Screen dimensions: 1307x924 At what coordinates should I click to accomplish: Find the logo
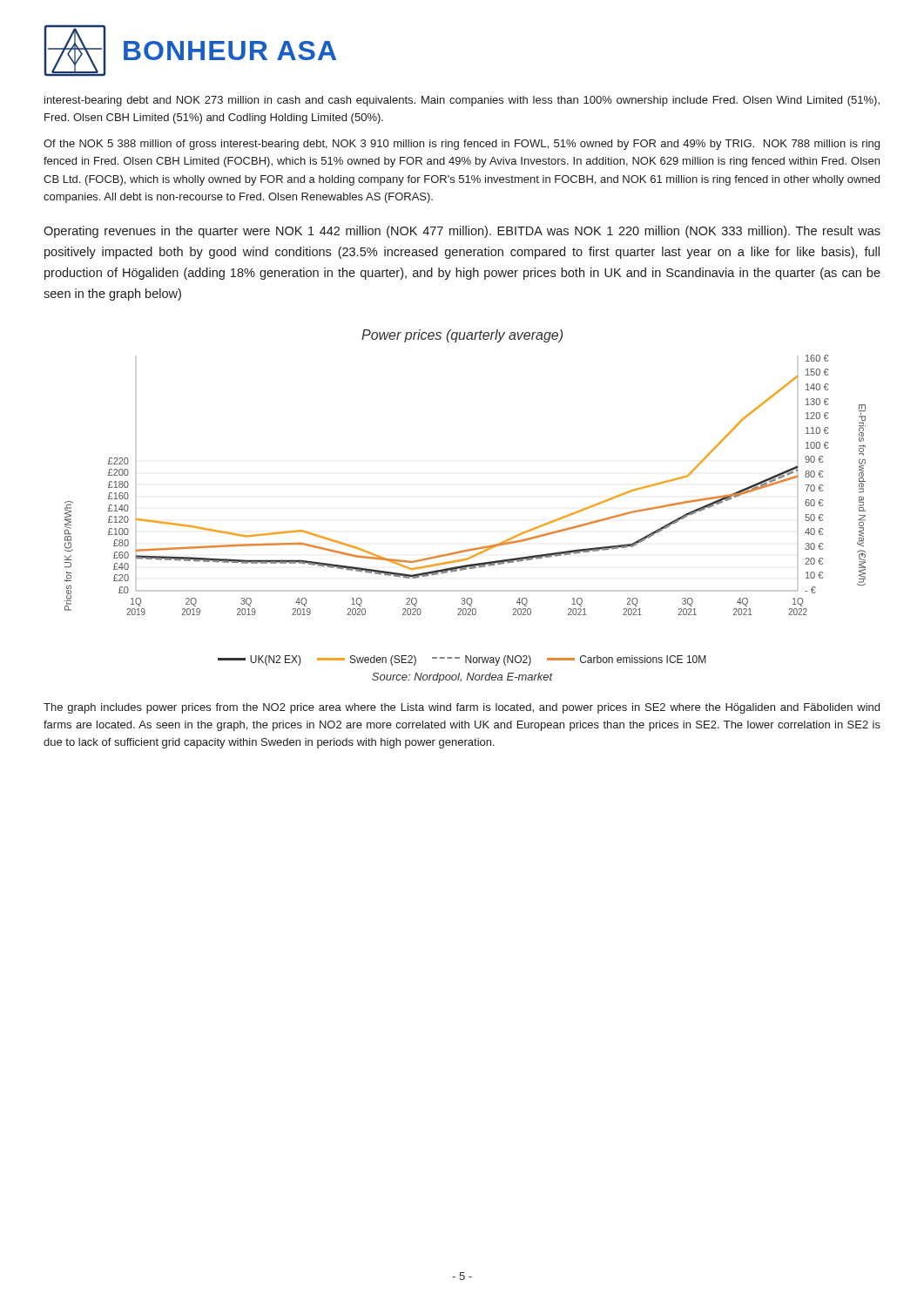(75, 51)
